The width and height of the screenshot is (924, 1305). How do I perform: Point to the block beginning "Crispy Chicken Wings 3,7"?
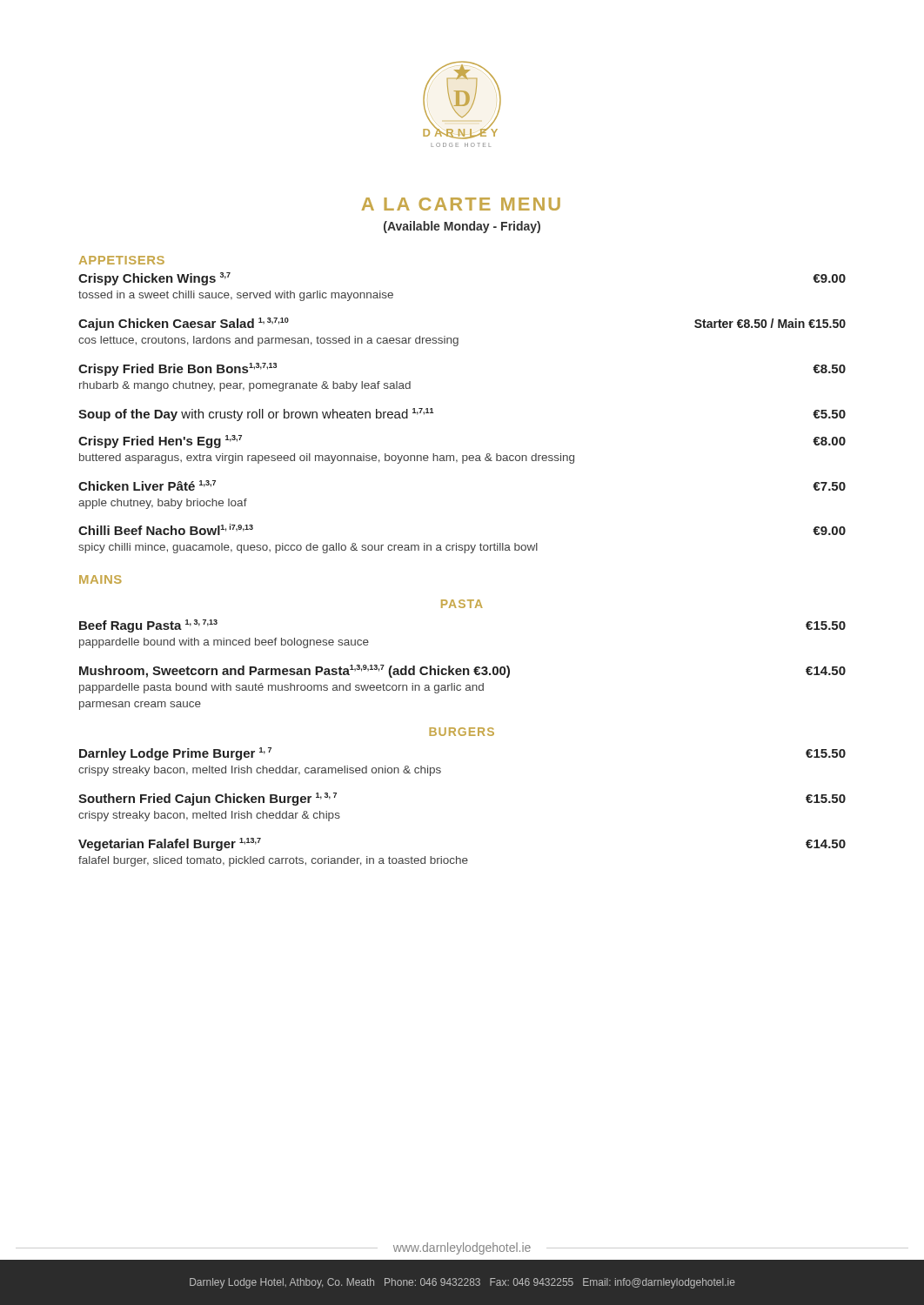(x=159, y=279)
